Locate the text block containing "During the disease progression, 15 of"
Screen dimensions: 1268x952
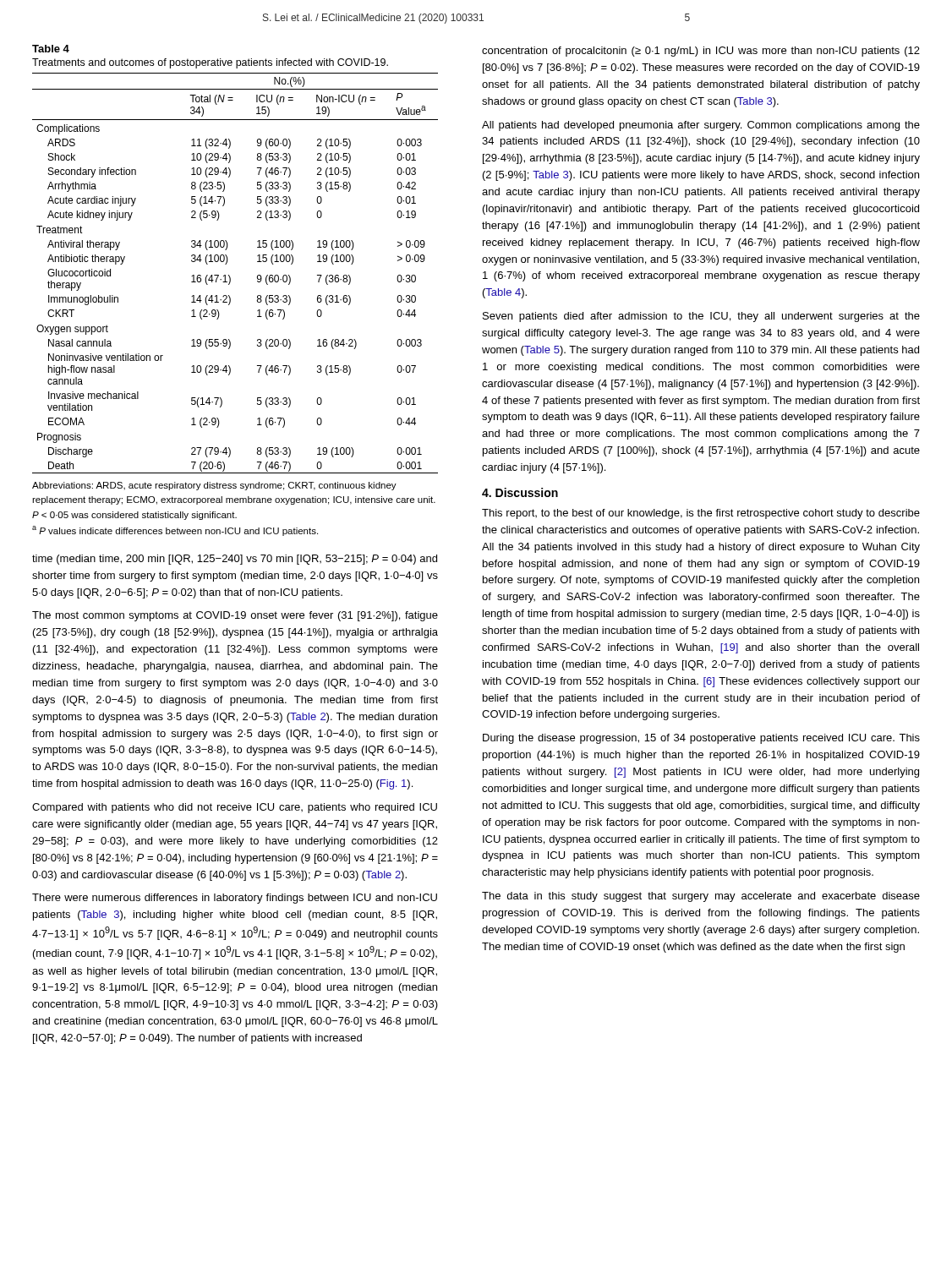701,805
